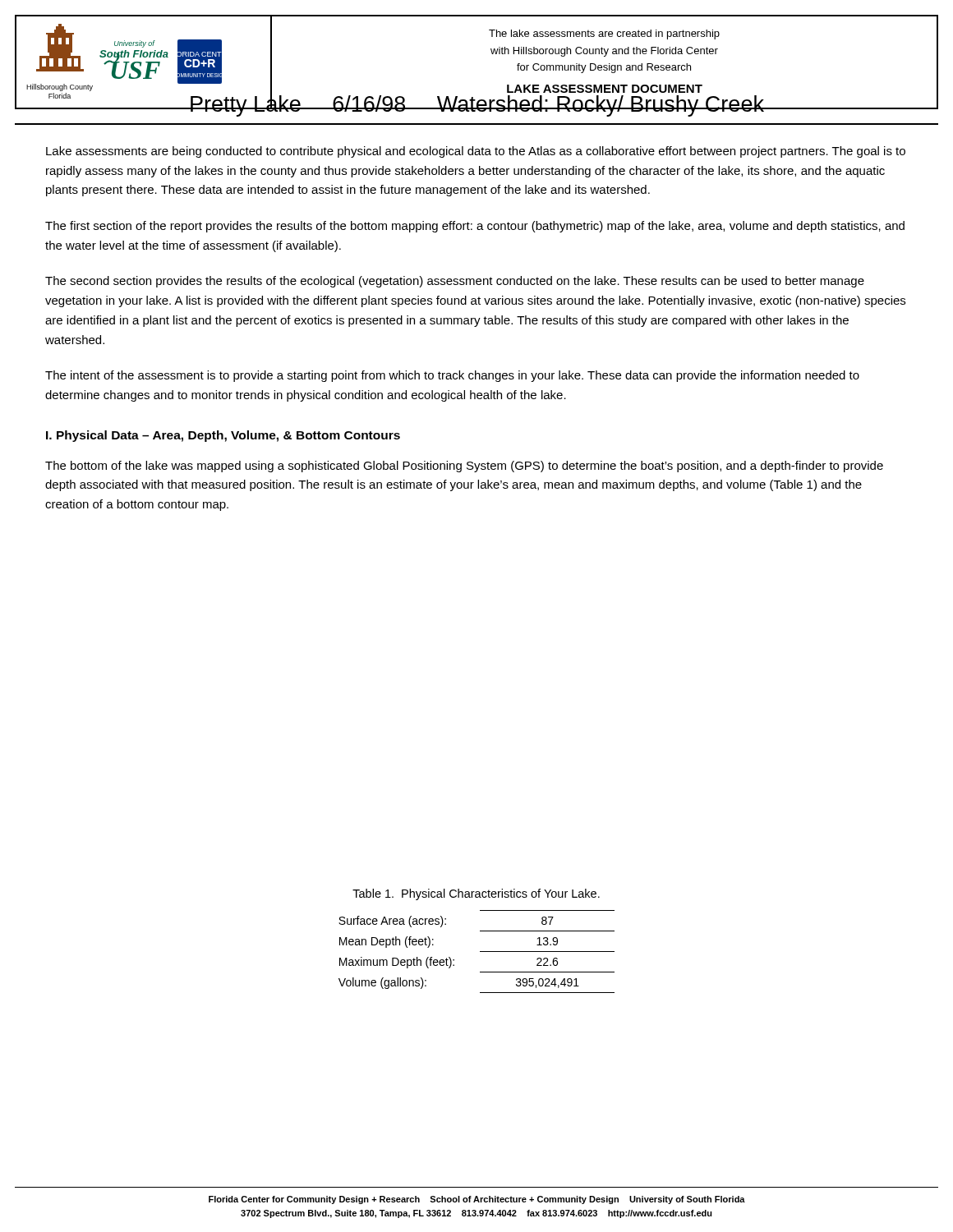
Task: Select the table
Action: click(476, 952)
